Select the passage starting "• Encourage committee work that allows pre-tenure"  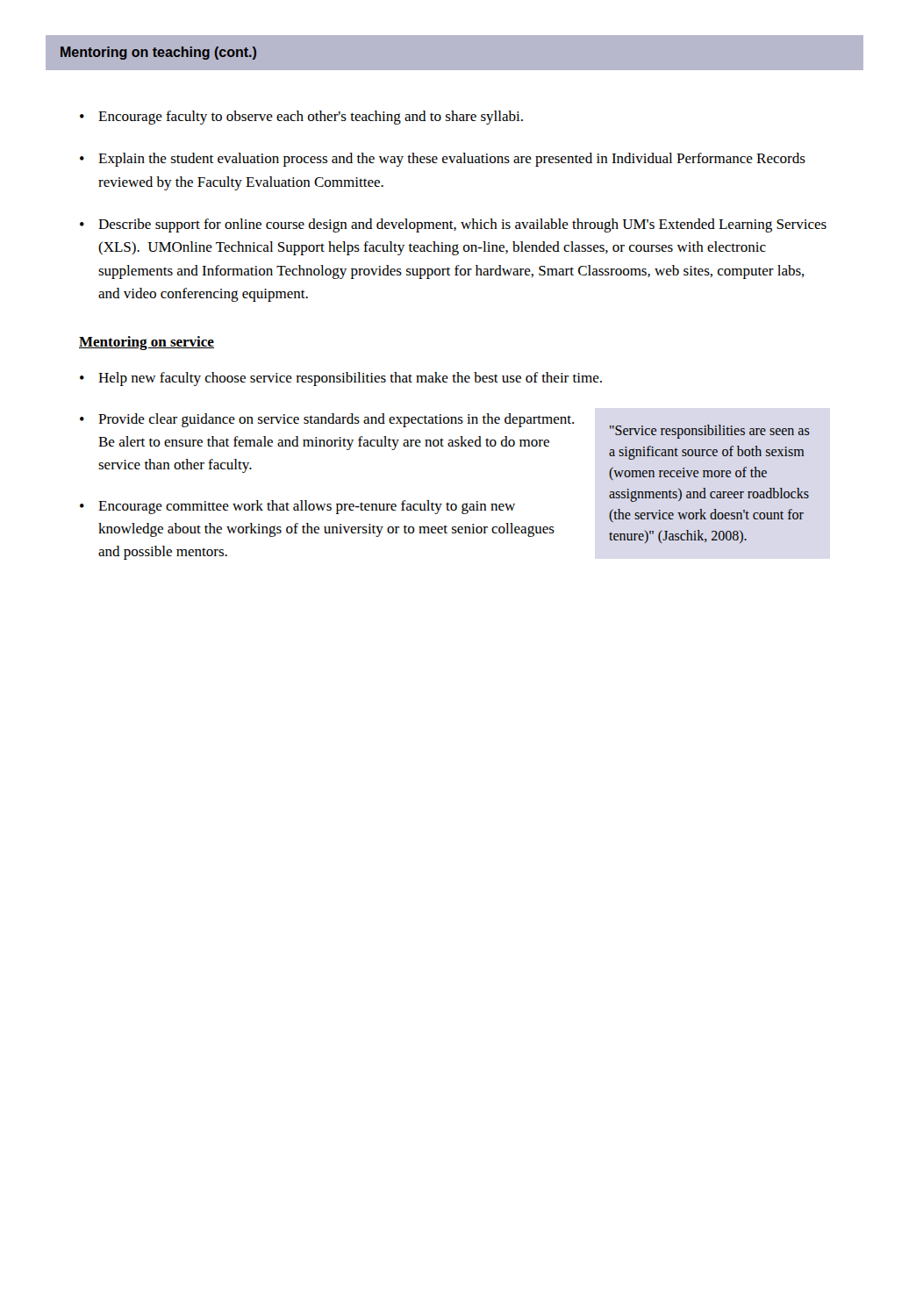point(329,529)
